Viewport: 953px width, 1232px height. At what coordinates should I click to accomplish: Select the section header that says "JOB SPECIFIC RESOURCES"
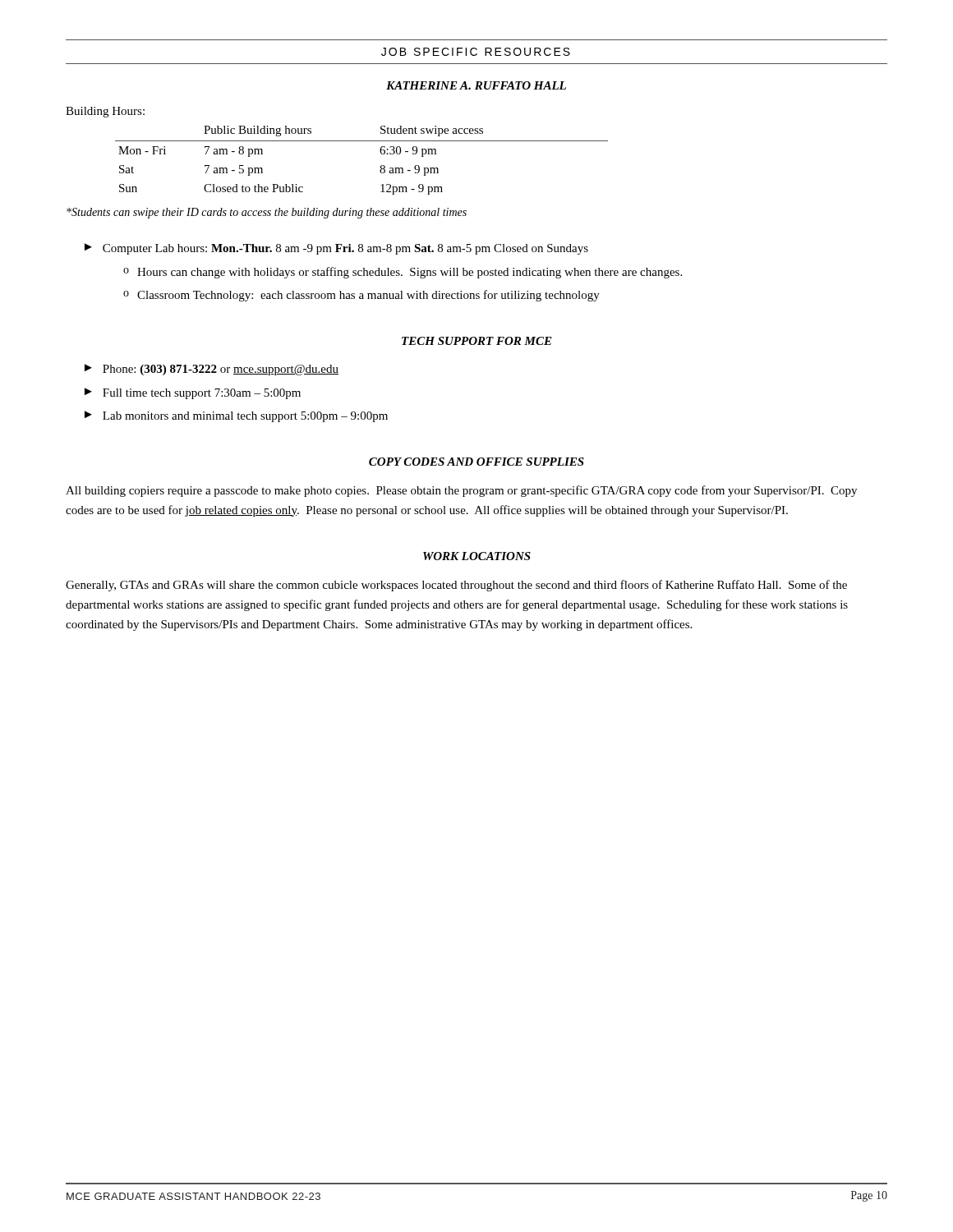tap(476, 52)
